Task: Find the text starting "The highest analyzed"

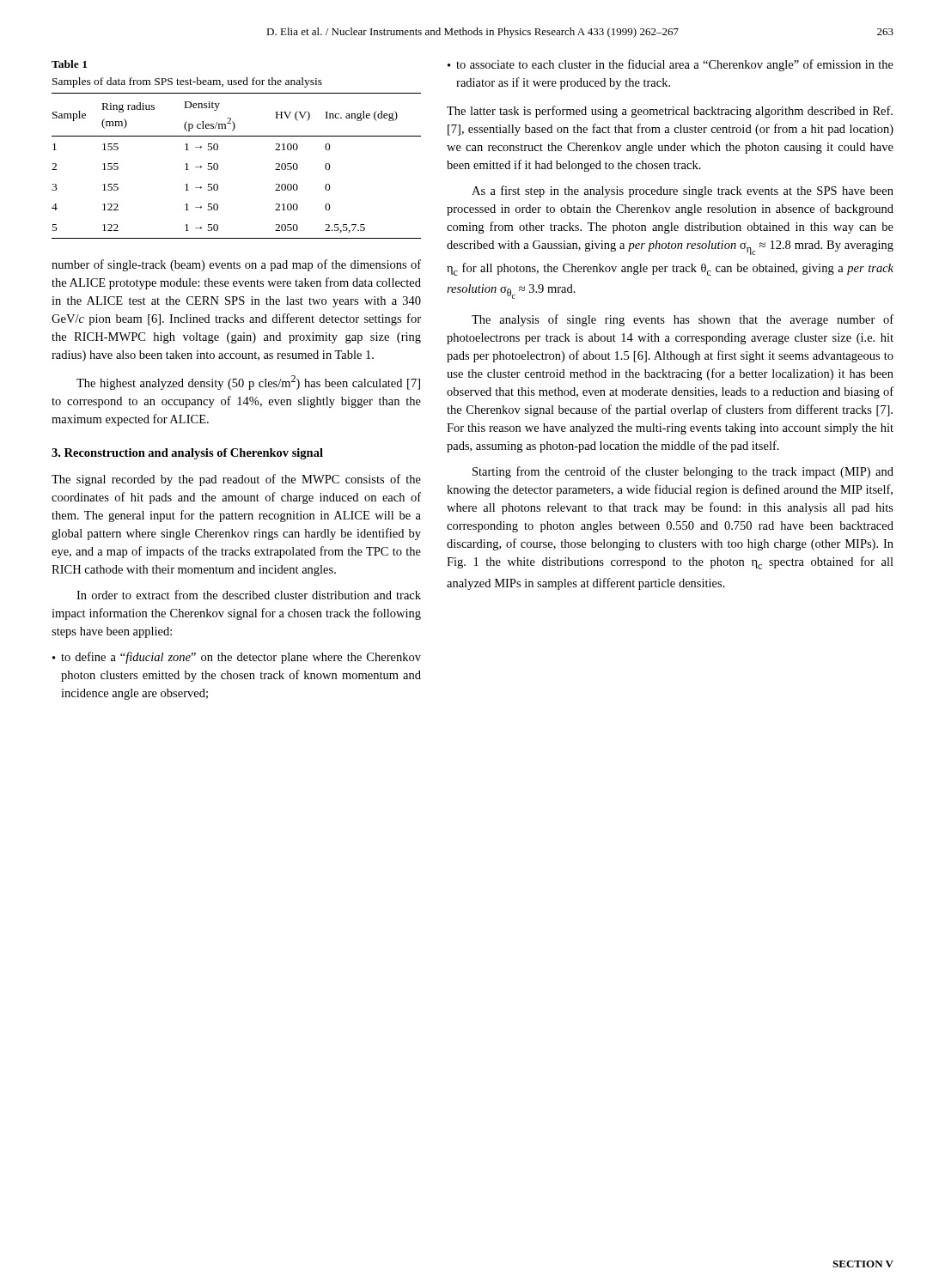Action: click(x=236, y=399)
